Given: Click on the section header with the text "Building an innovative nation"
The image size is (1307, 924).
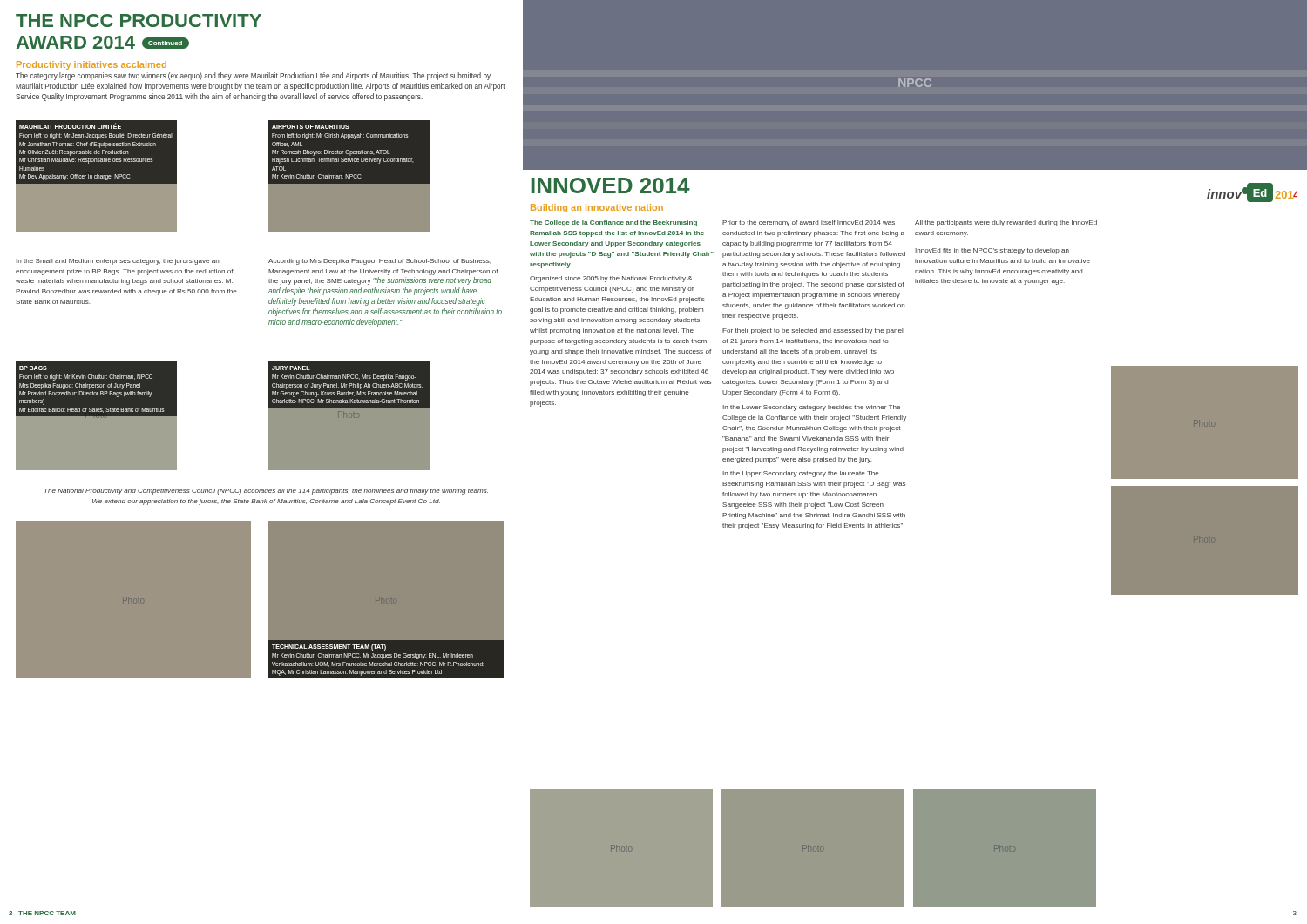Looking at the screenshot, I should pyautogui.click(x=597, y=207).
